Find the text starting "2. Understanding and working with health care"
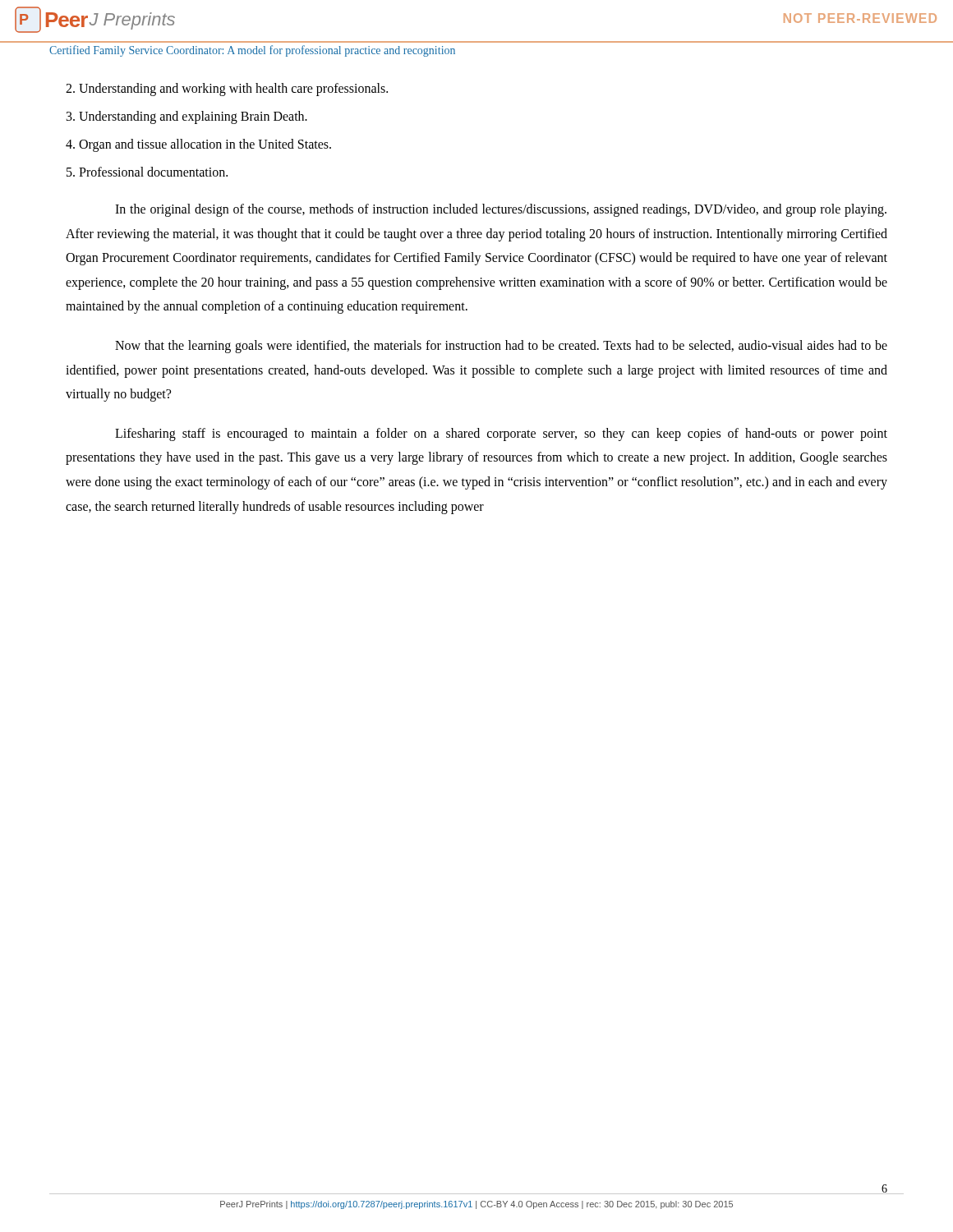The width and height of the screenshot is (953, 1232). pyautogui.click(x=227, y=88)
